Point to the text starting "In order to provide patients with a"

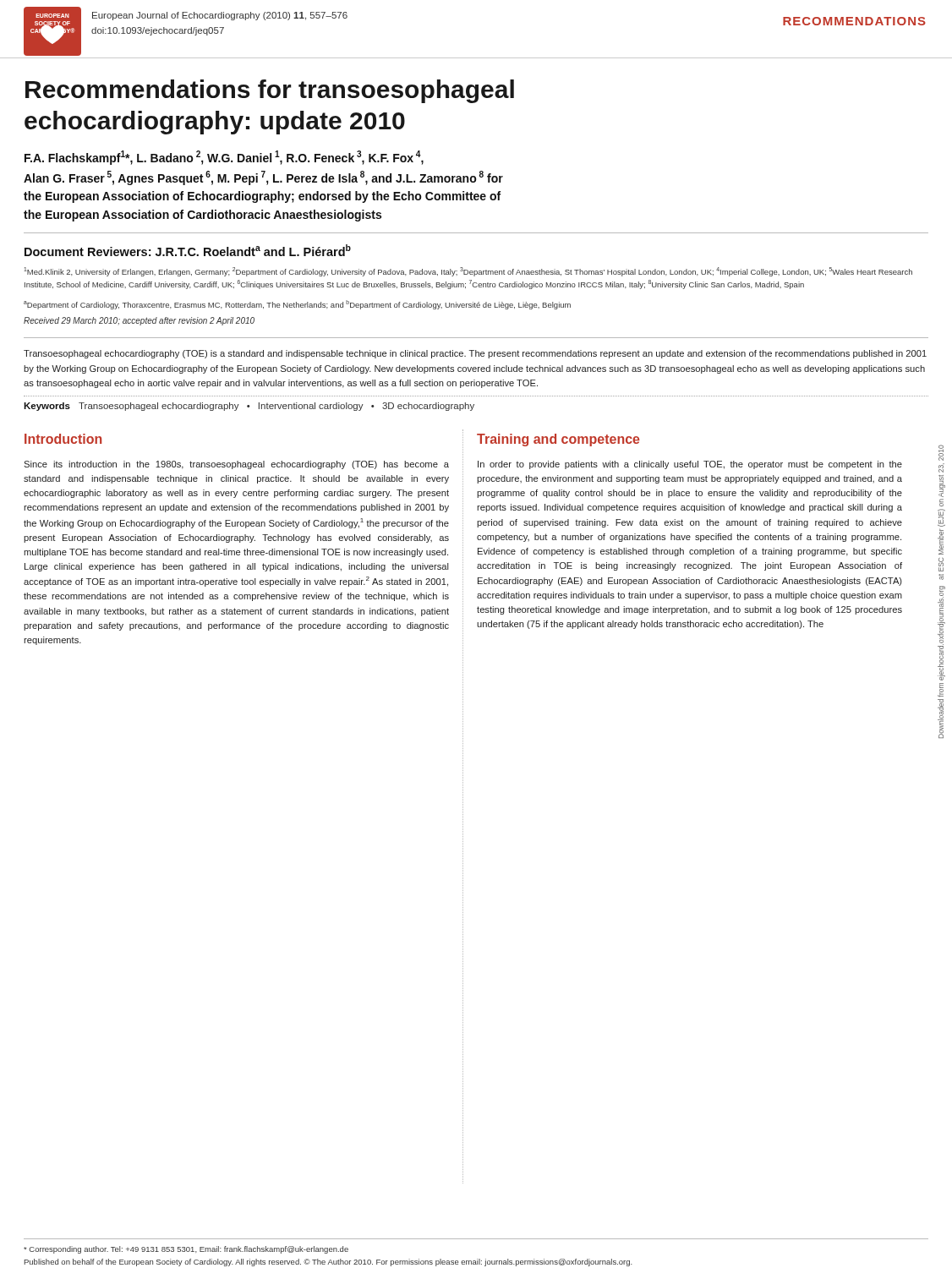click(690, 544)
